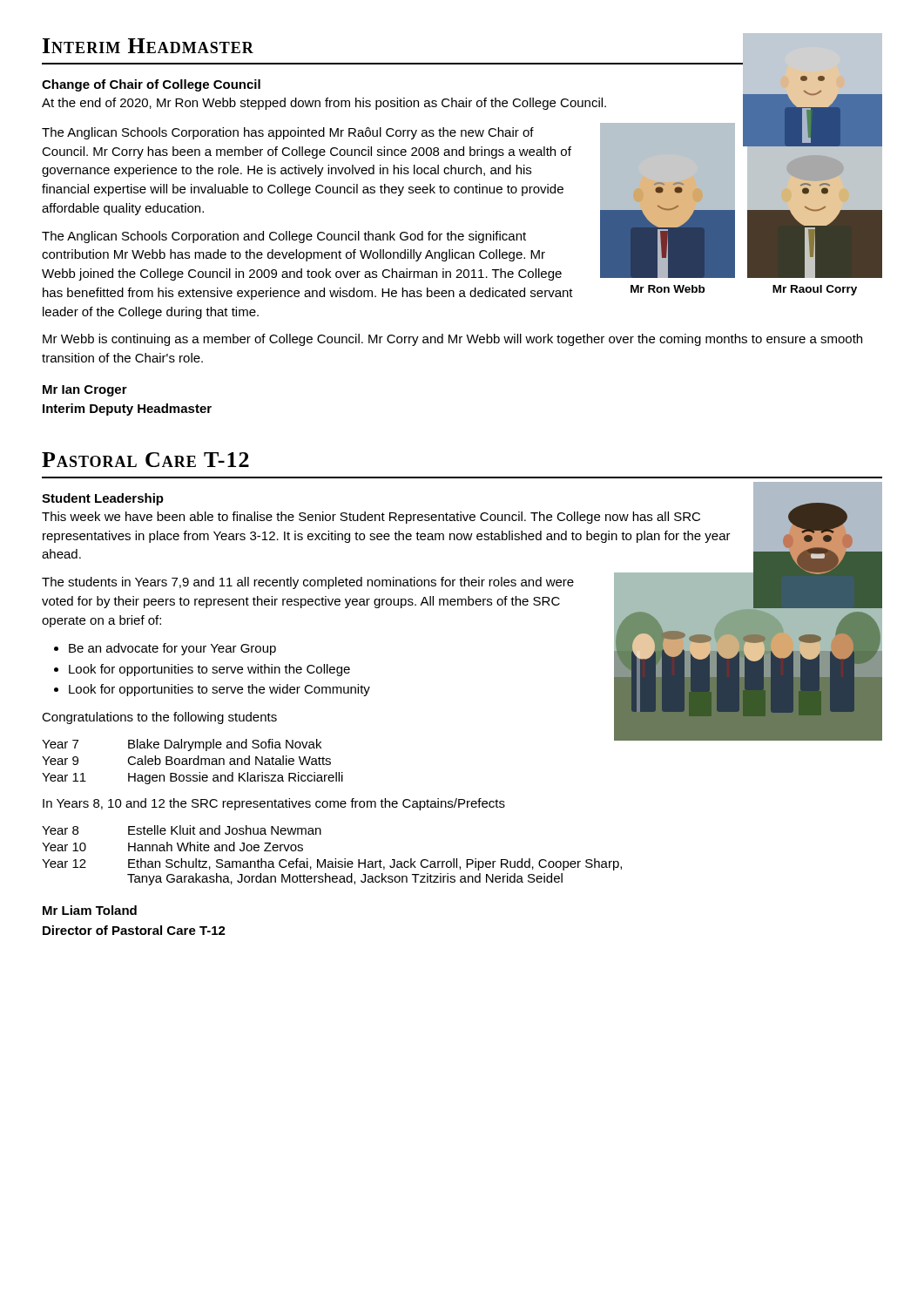Viewport: 924px width, 1307px height.
Task: Point to "Mr Ron Webb"
Action: pyautogui.click(x=668, y=289)
